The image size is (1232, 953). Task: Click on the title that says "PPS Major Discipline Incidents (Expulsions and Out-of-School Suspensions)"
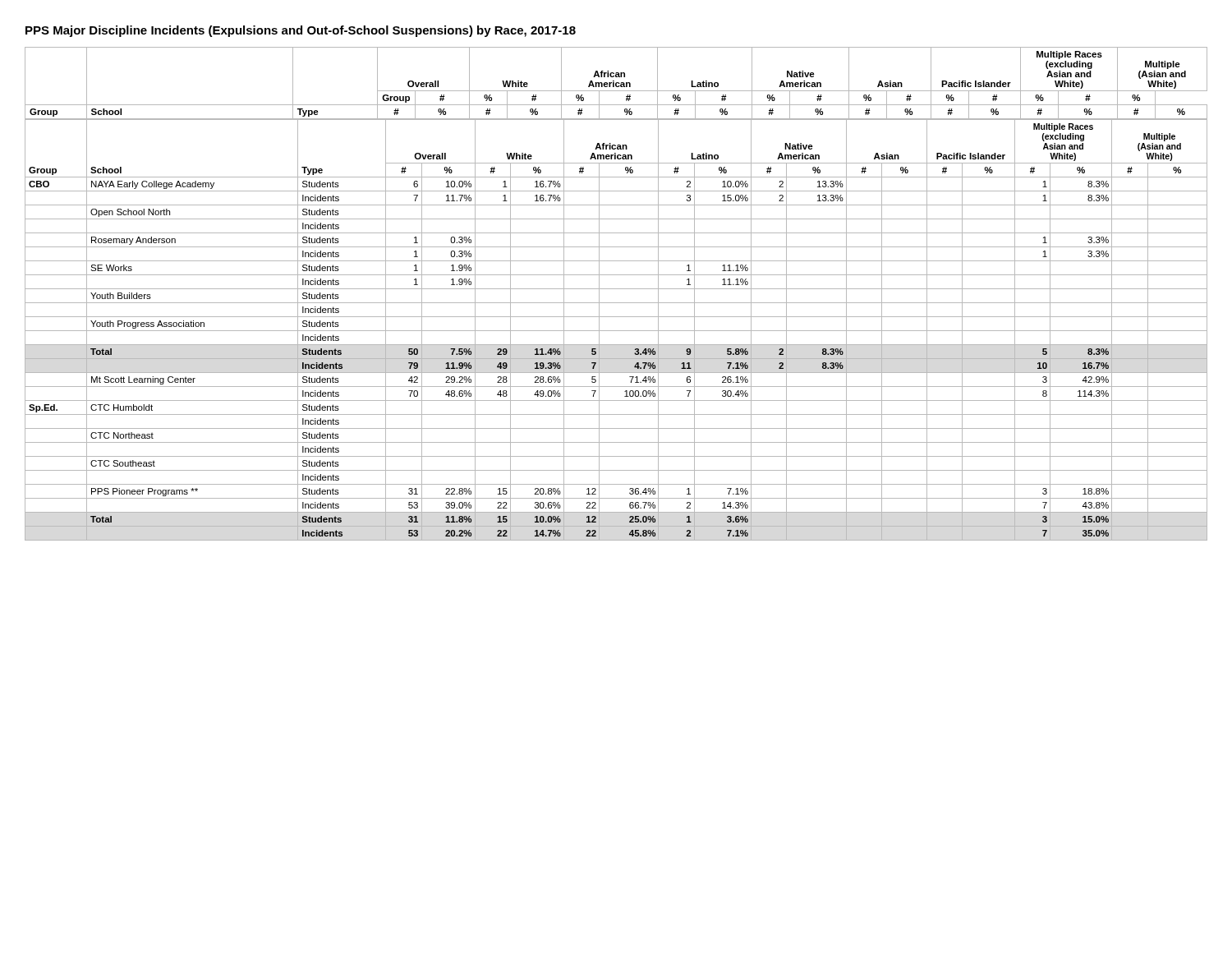click(x=300, y=30)
